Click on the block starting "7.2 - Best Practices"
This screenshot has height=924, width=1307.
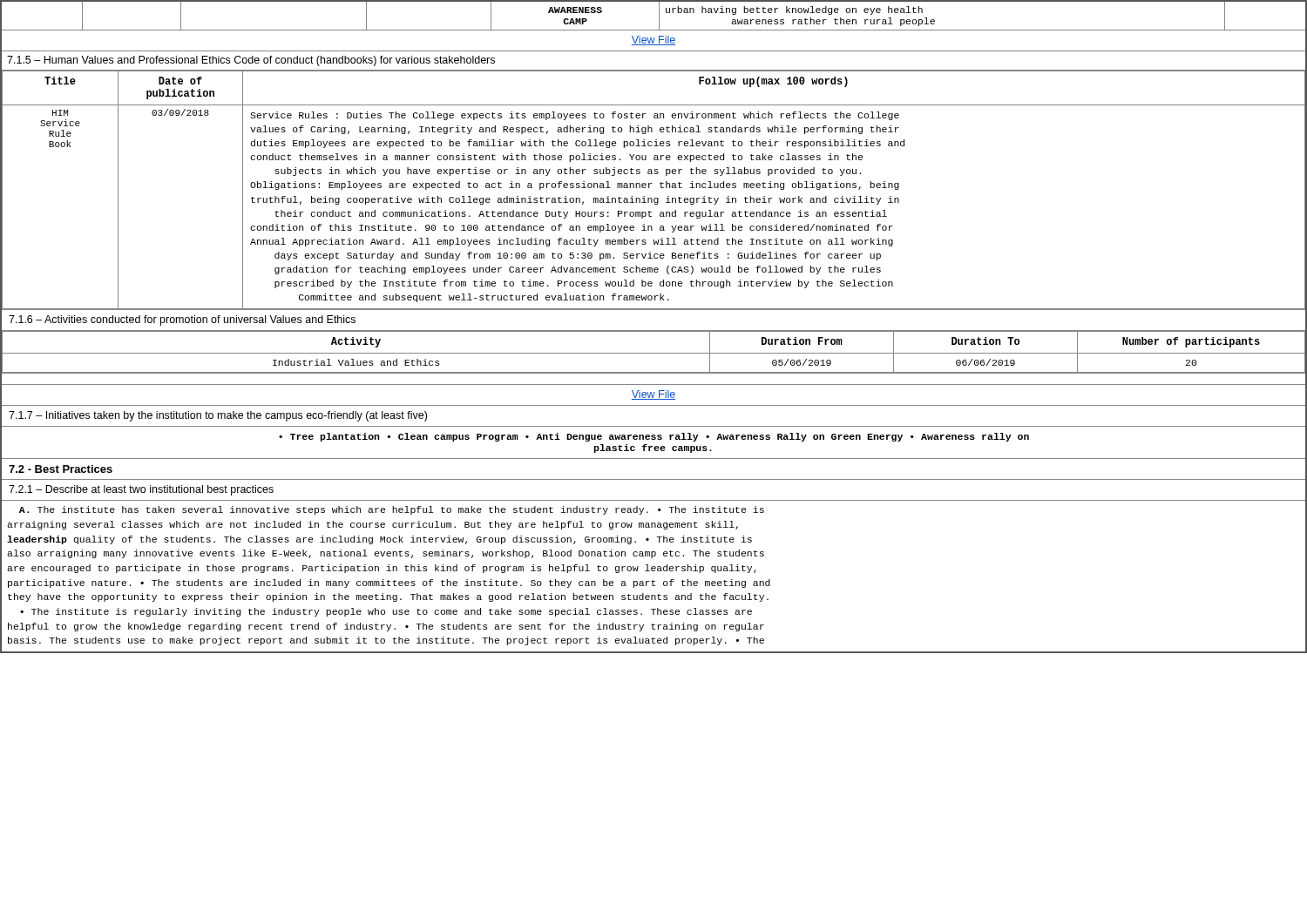coord(61,469)
